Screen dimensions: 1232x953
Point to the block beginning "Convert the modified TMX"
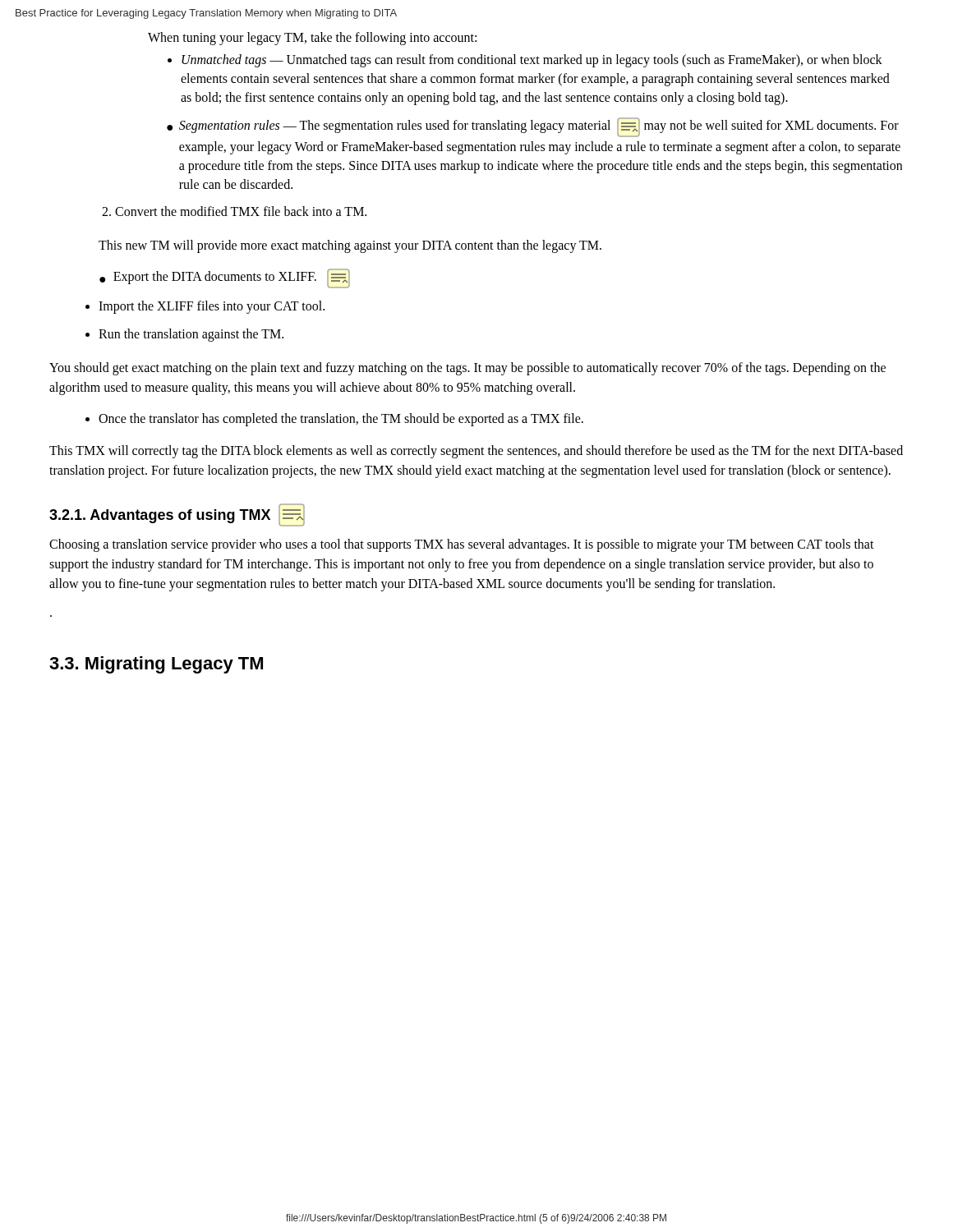241,212
